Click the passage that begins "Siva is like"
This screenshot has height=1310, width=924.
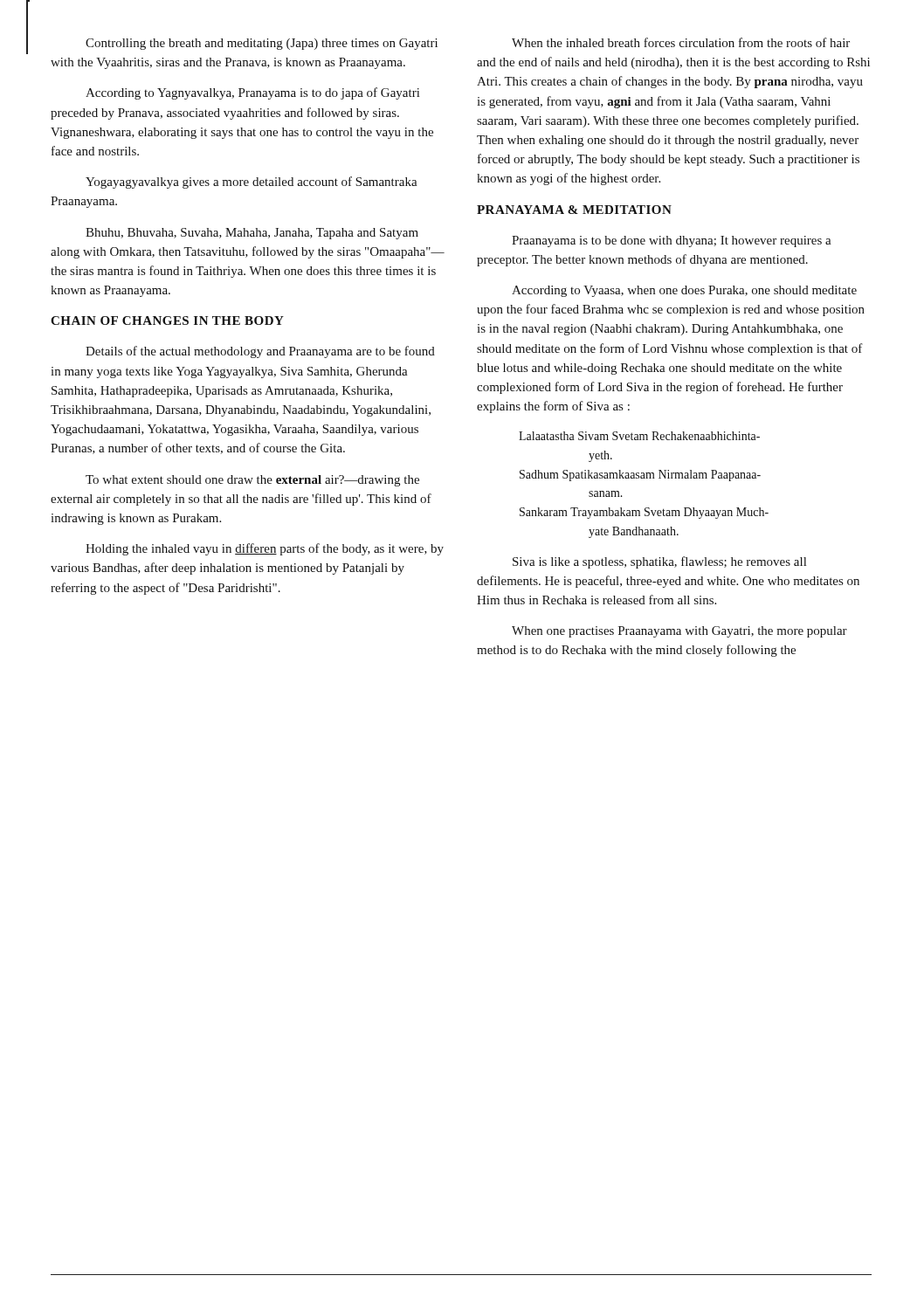[674, 581]
